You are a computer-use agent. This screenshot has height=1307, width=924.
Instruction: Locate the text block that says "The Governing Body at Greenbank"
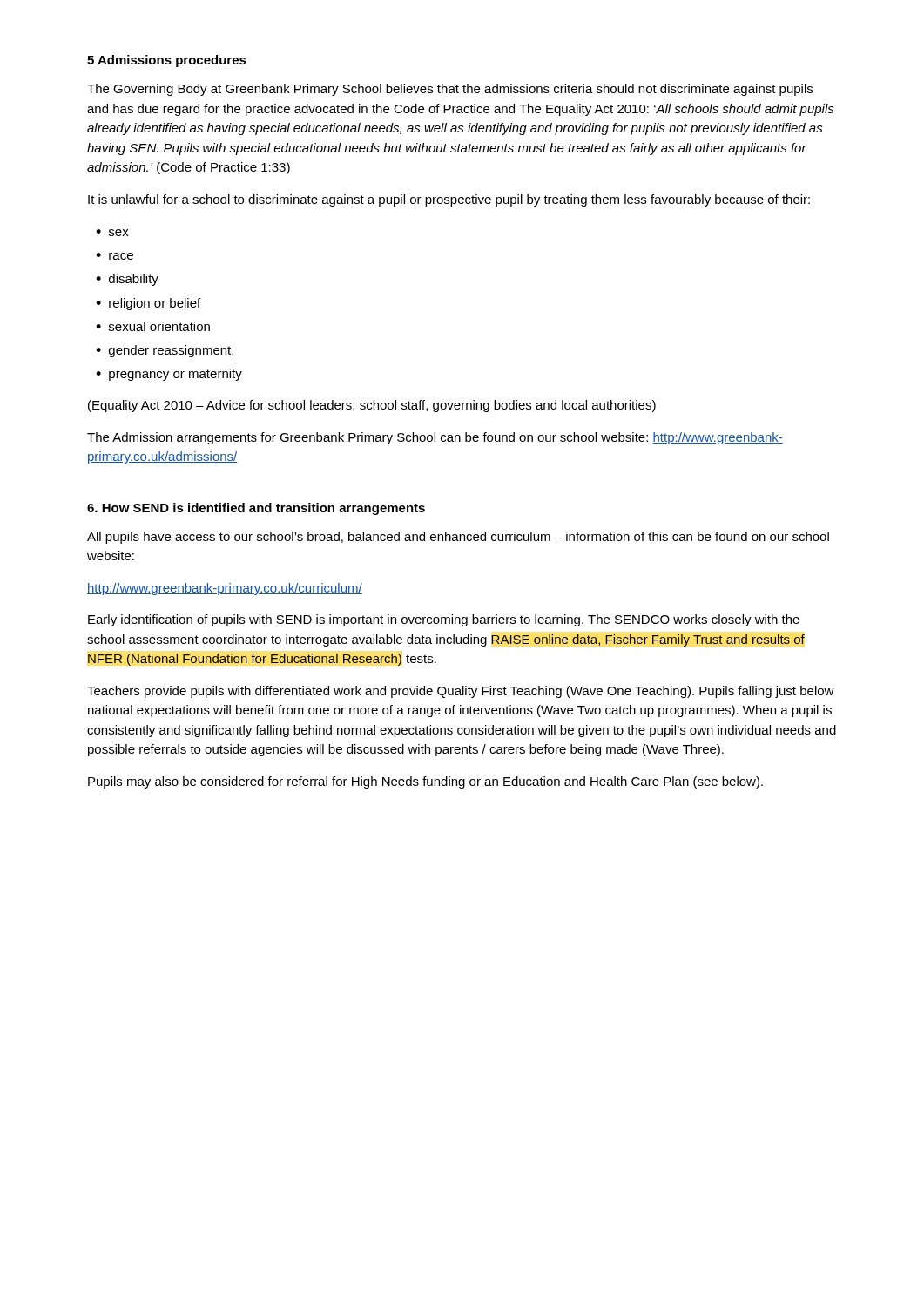[x=461, y=128]
